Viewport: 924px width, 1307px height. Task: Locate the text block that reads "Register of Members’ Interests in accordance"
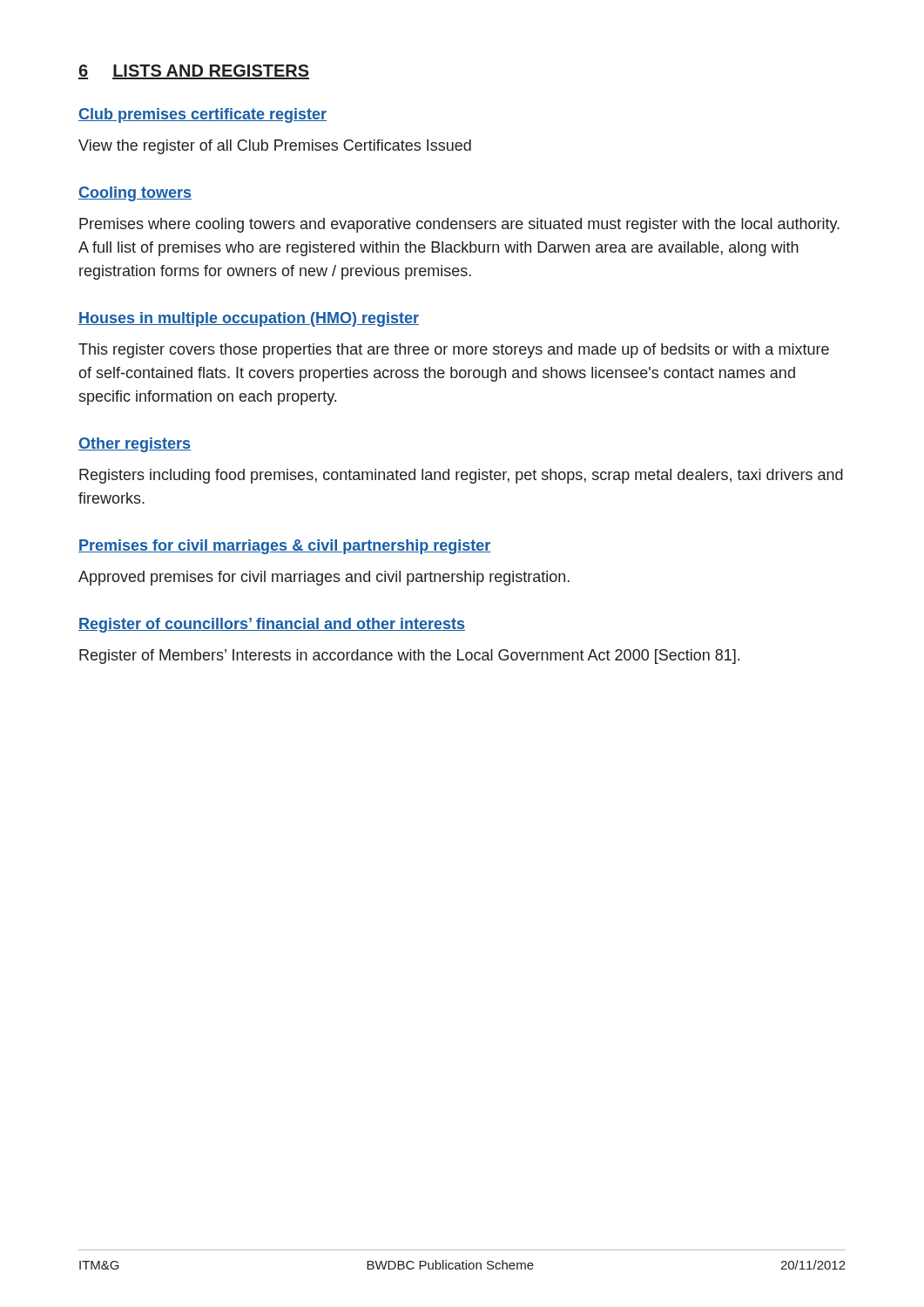coord(410,655)
